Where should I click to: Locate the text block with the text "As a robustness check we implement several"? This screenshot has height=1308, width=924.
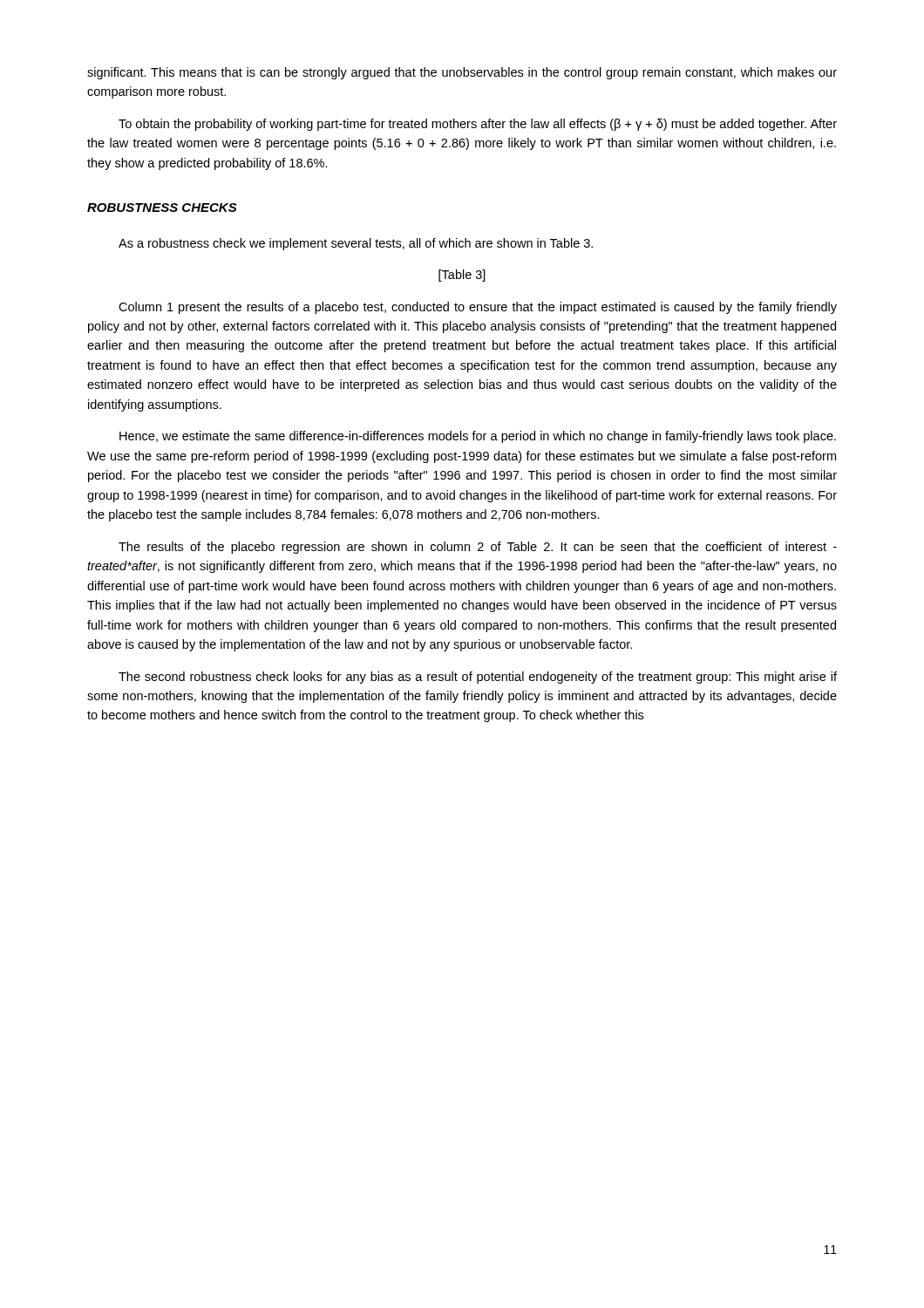click(x=356, y=243)
